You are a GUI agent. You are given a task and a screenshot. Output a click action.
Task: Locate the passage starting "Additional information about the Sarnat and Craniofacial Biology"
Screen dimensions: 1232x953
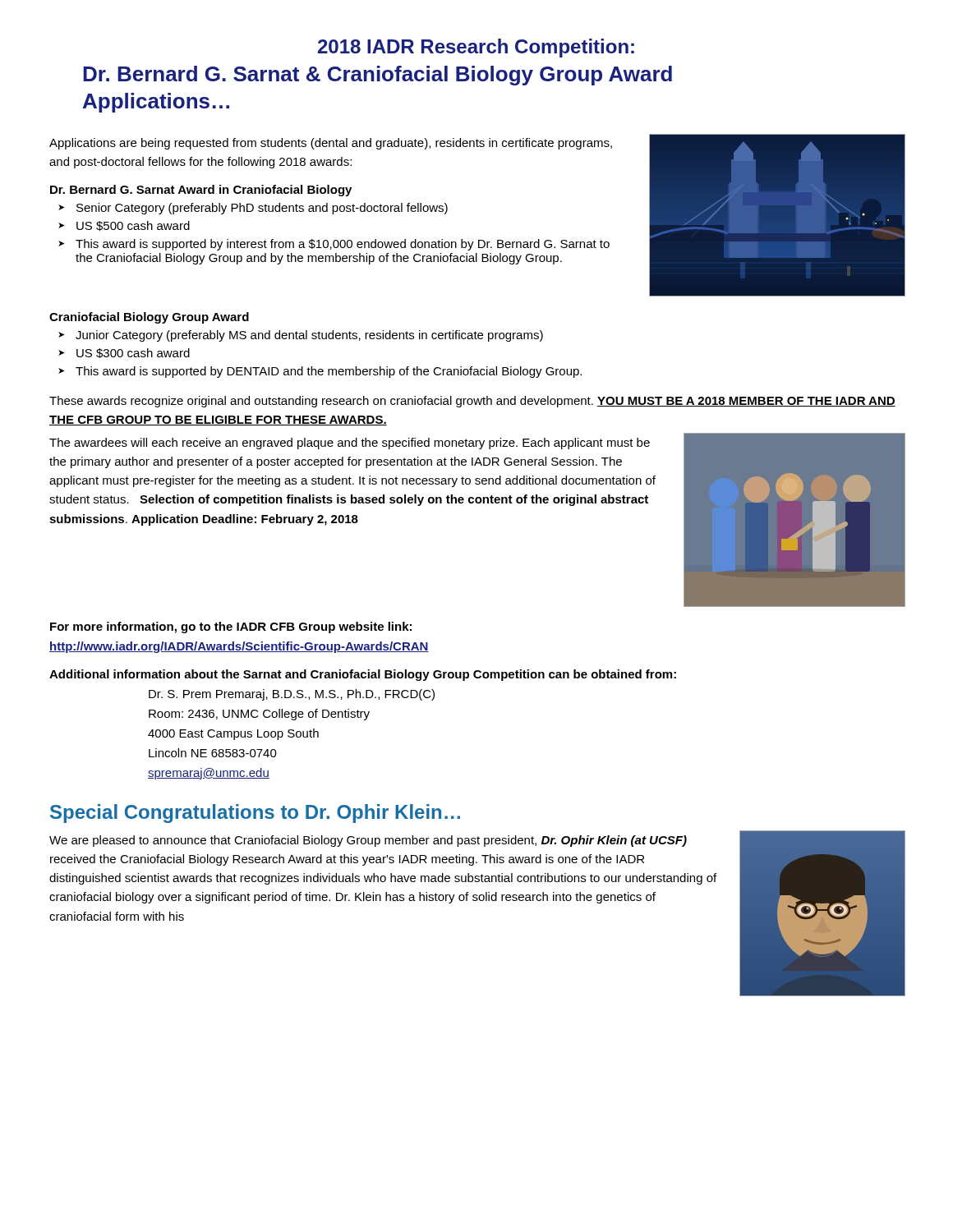(363, 725)
